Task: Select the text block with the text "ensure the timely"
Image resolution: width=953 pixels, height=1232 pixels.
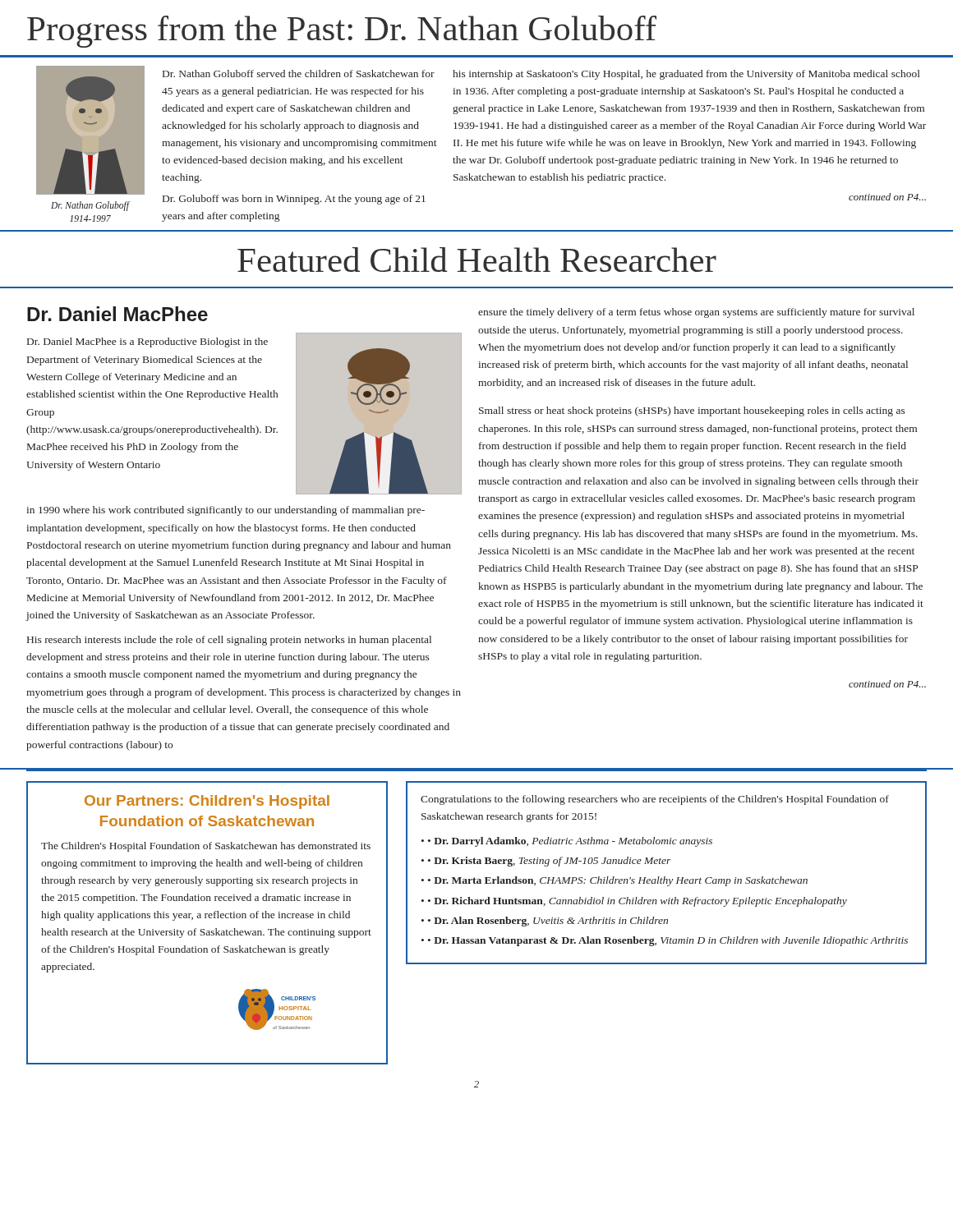Action: 702,498
